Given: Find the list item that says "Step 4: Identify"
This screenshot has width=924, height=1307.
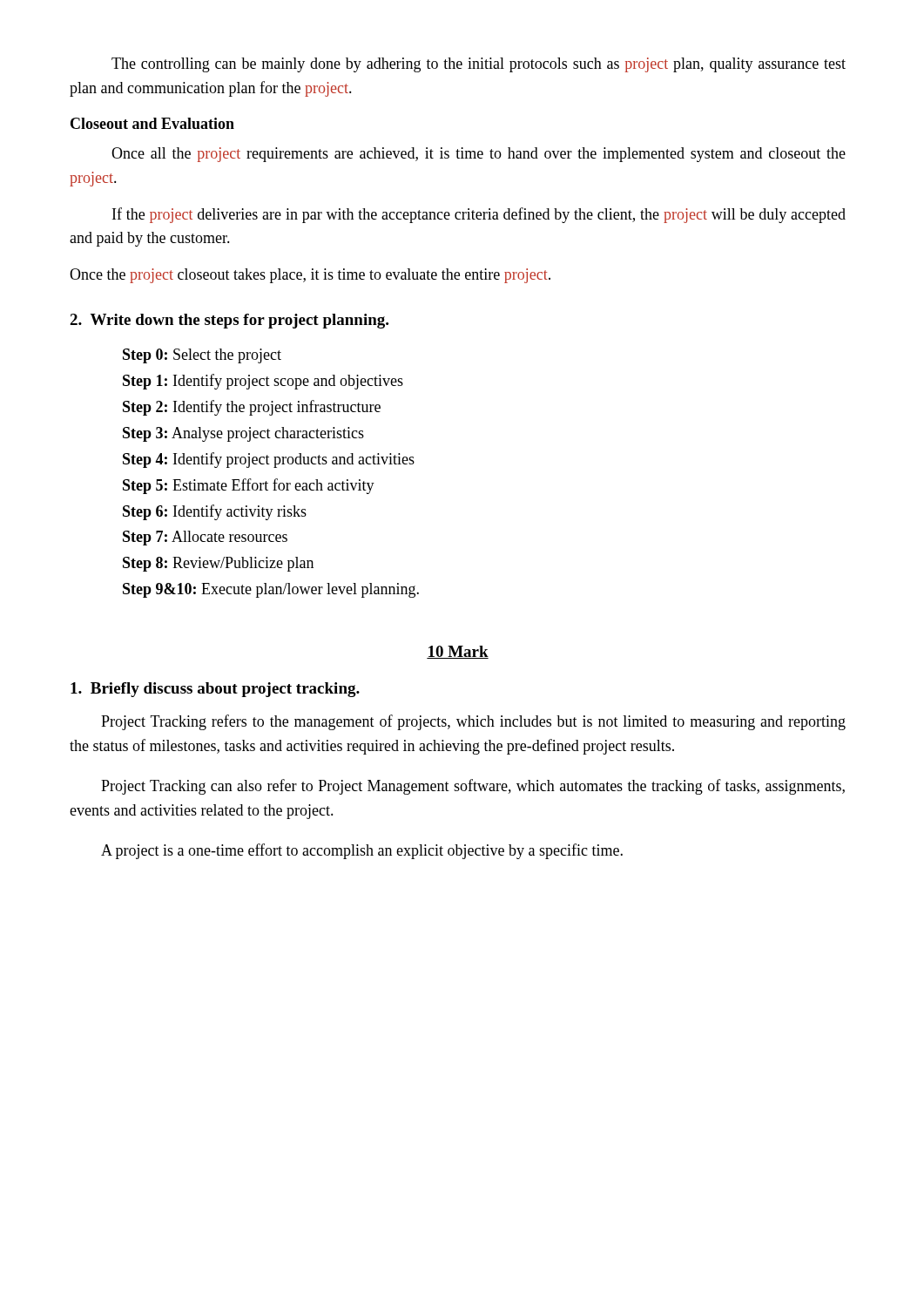Looking at the screenshot, I should pyautogui.click(x=268, y=459).
